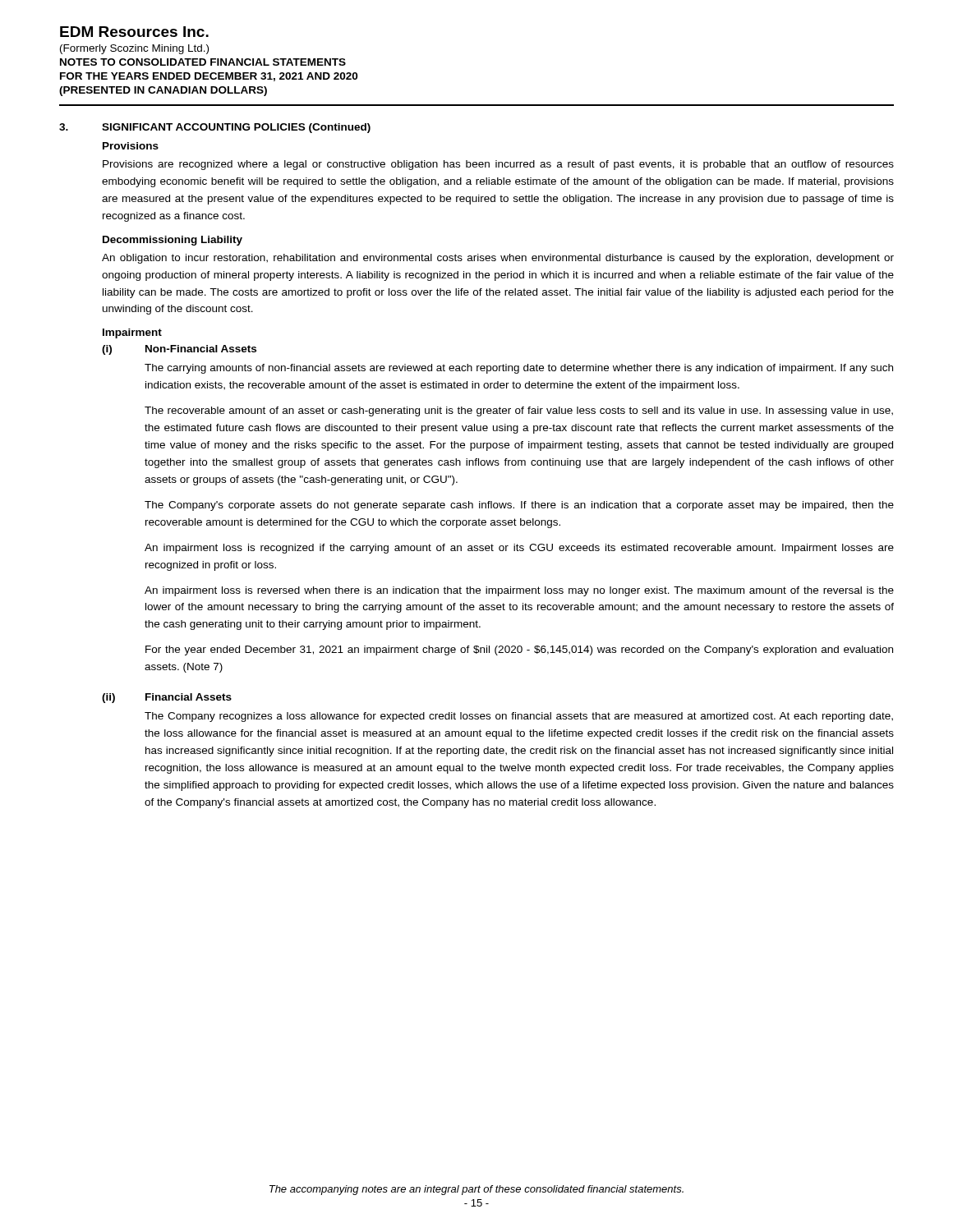
Task: Select the text block with the text "The Company recognizes a loss allowance"
Action: (x=519, y=759)
